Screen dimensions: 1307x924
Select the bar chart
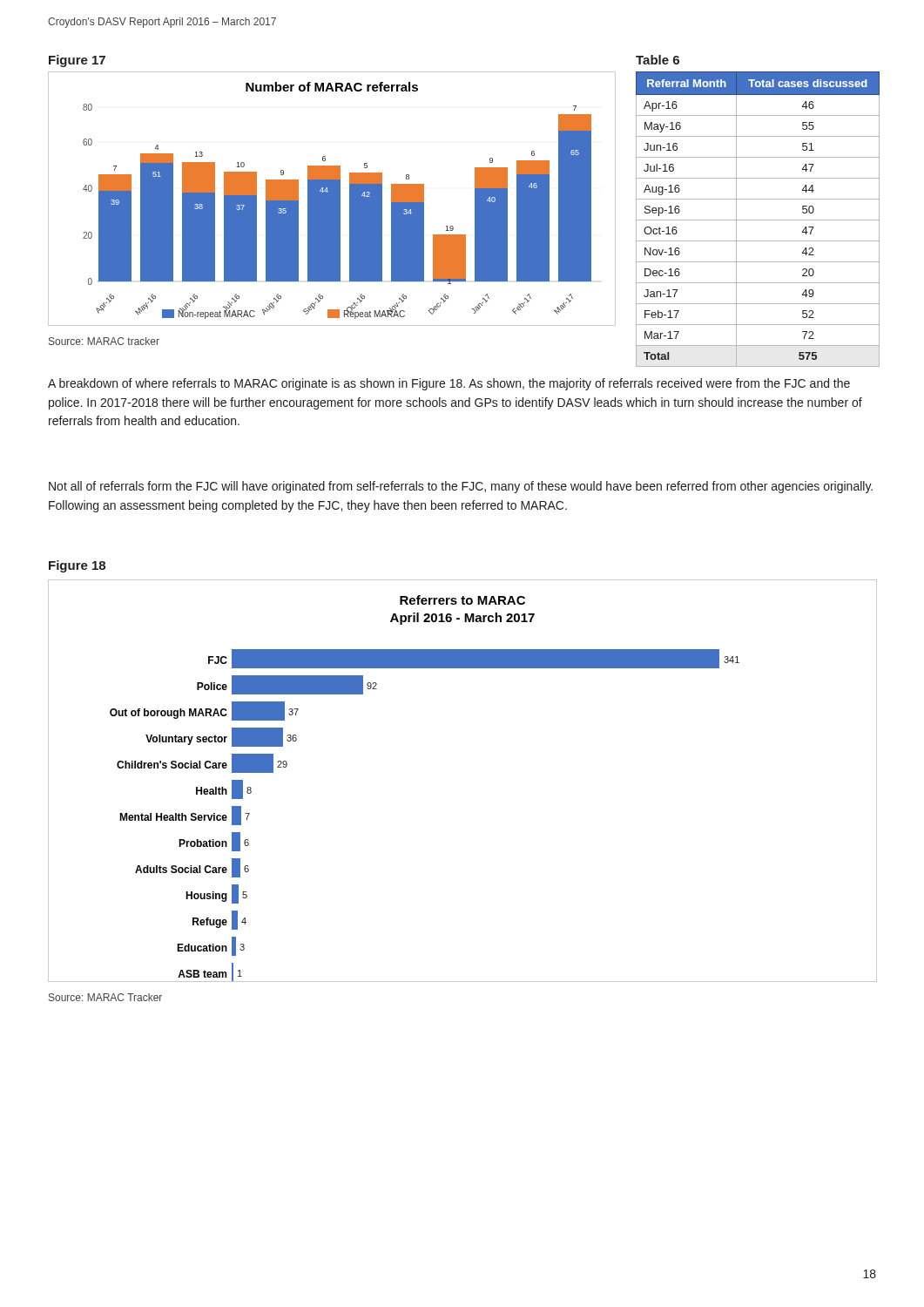(462, 781)
